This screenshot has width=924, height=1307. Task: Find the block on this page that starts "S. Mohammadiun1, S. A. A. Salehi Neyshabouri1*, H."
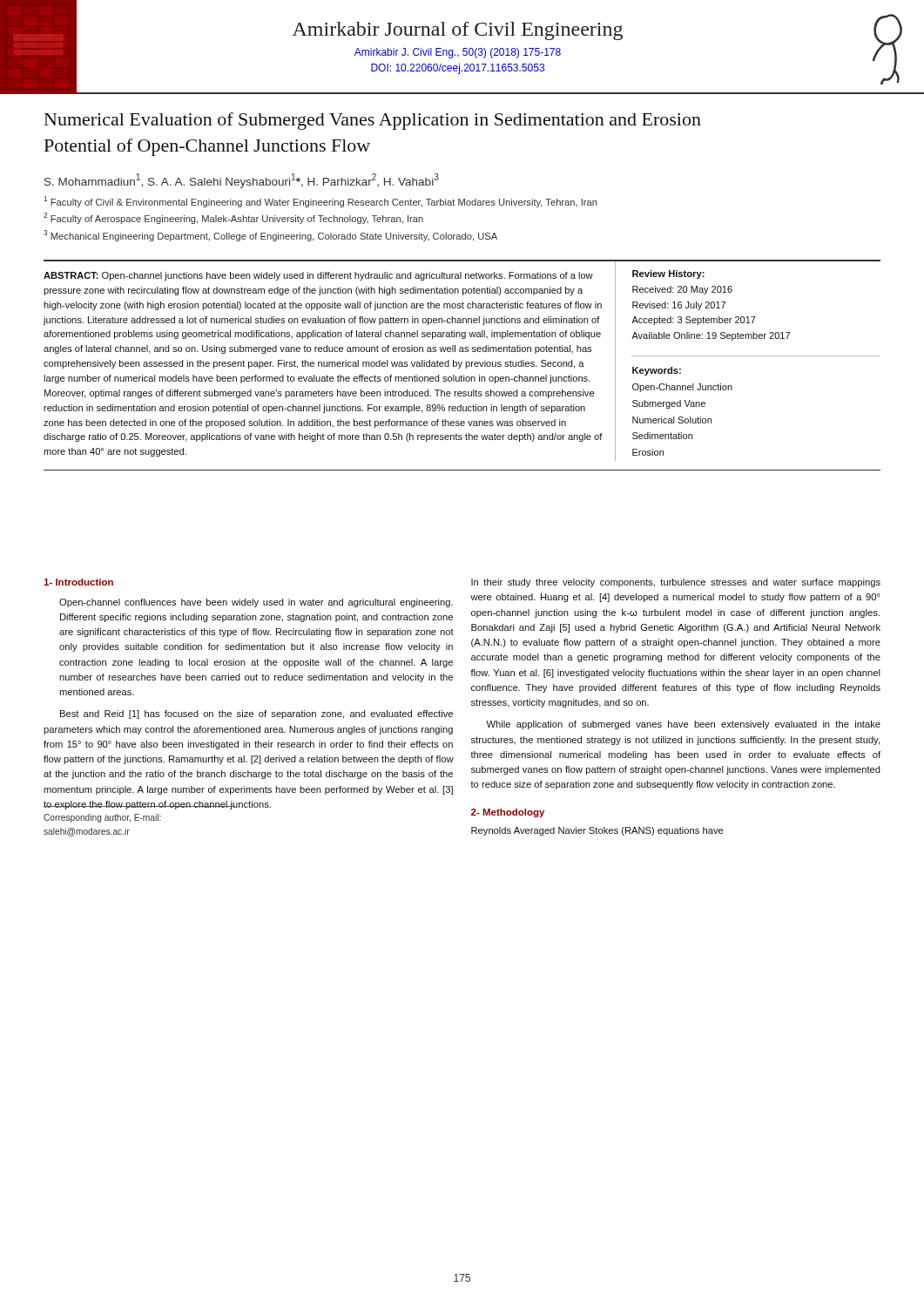[241, 180]
